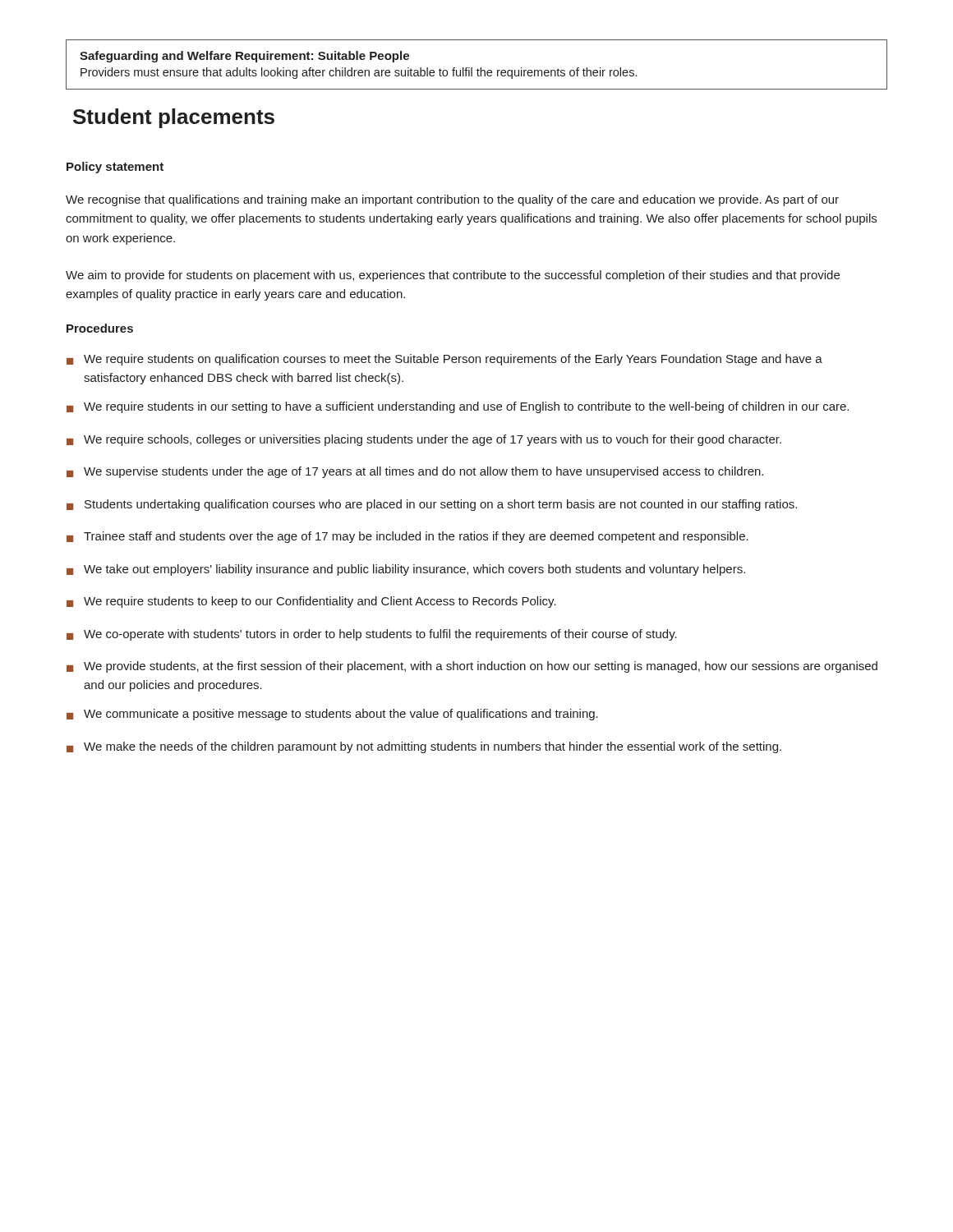Point to the block beginning "■ We supervise"

(476, 474)
